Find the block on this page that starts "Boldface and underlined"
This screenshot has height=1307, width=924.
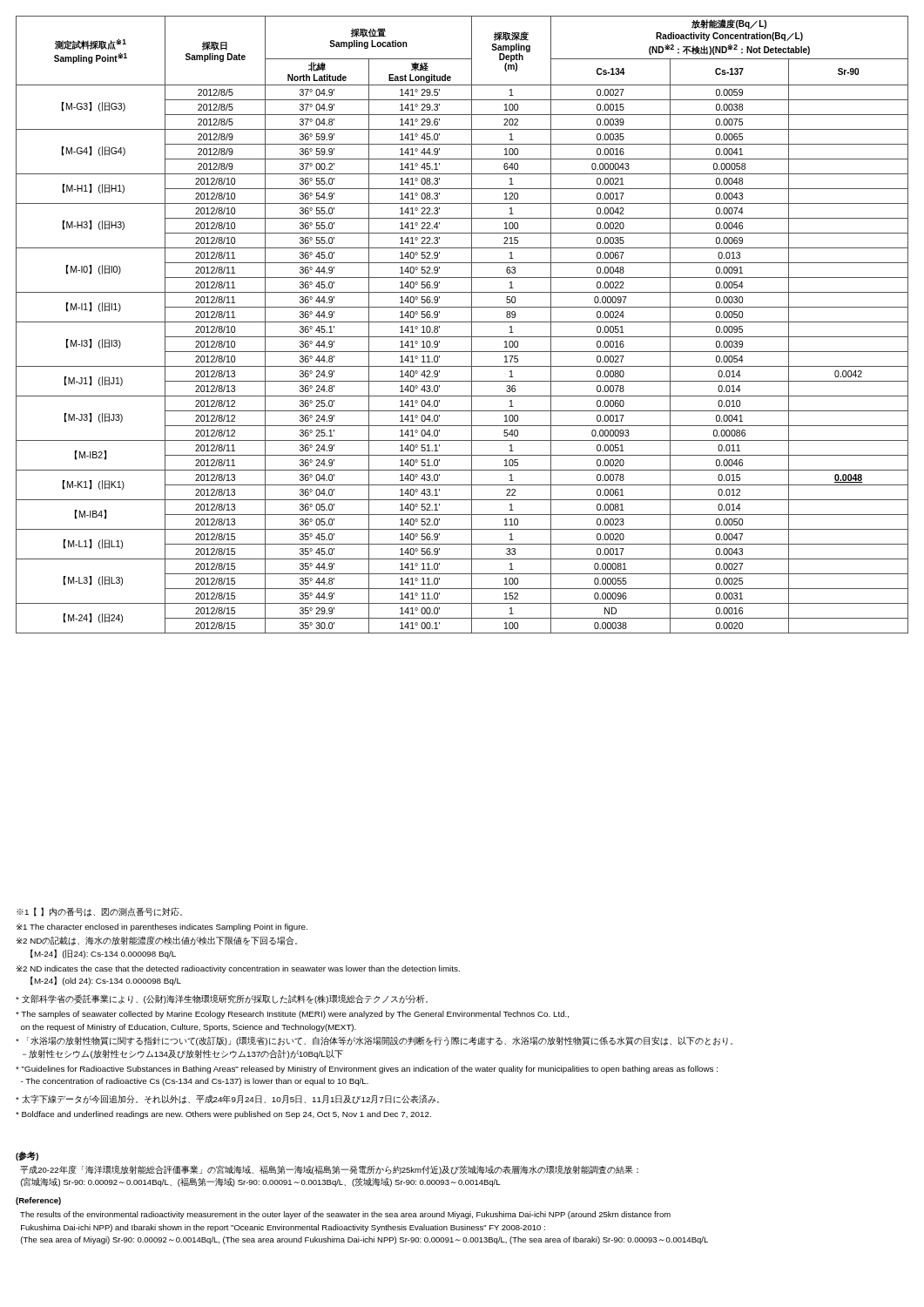tap(224, 1114)
